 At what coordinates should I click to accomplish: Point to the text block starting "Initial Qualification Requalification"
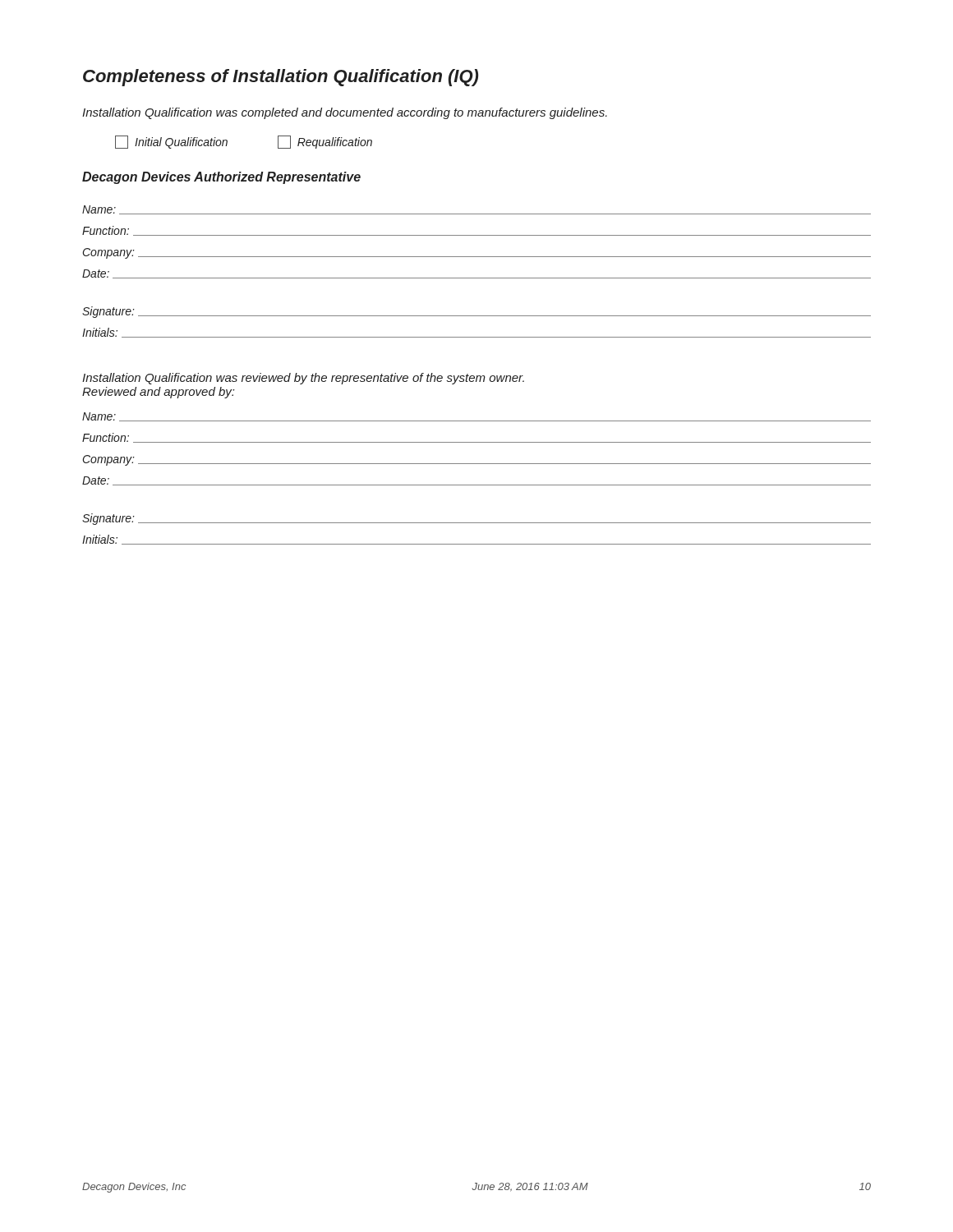click(169, 139)
